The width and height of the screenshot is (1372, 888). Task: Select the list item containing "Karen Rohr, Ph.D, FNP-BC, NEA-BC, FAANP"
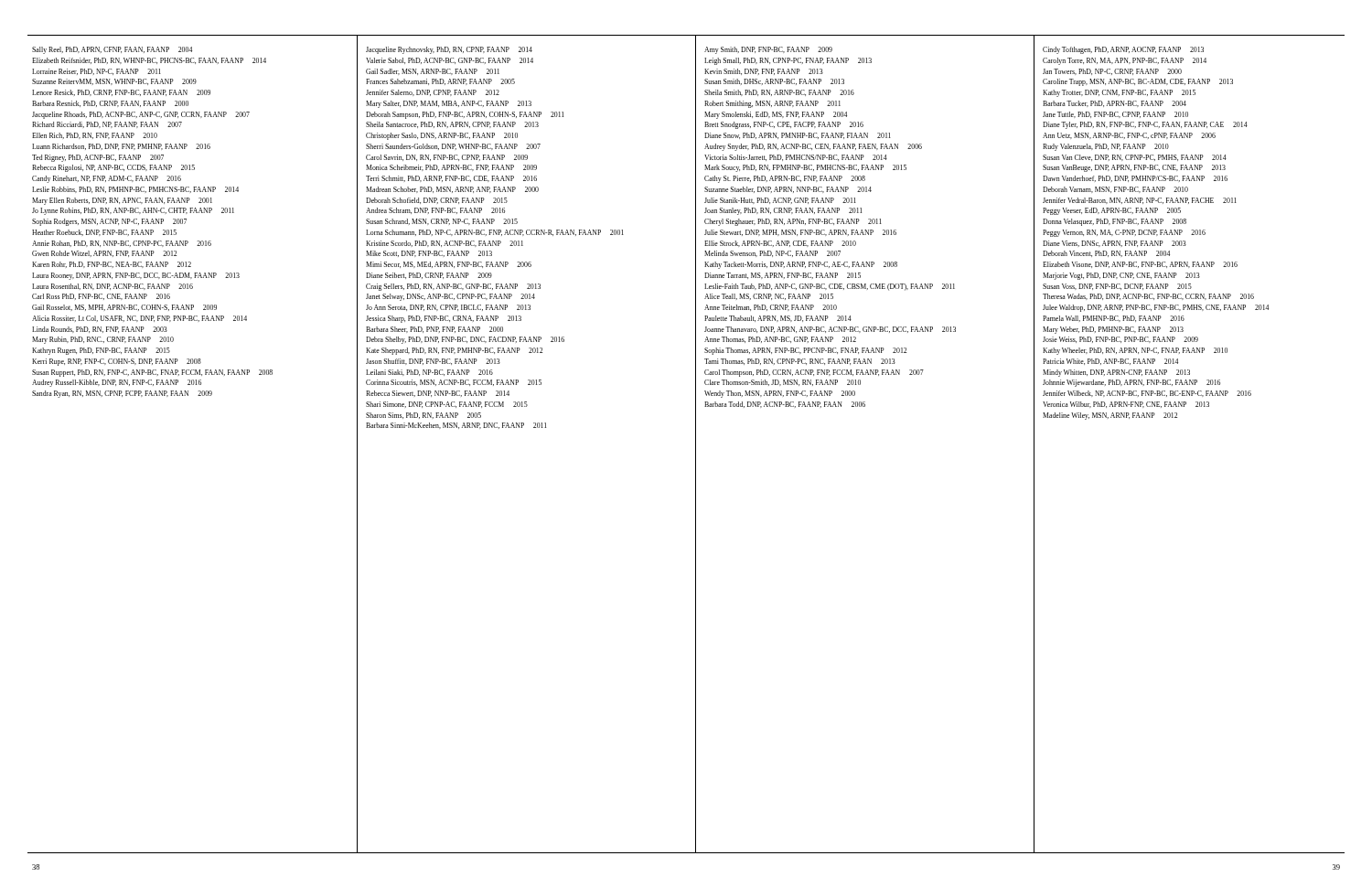click(x=112, y=265)
